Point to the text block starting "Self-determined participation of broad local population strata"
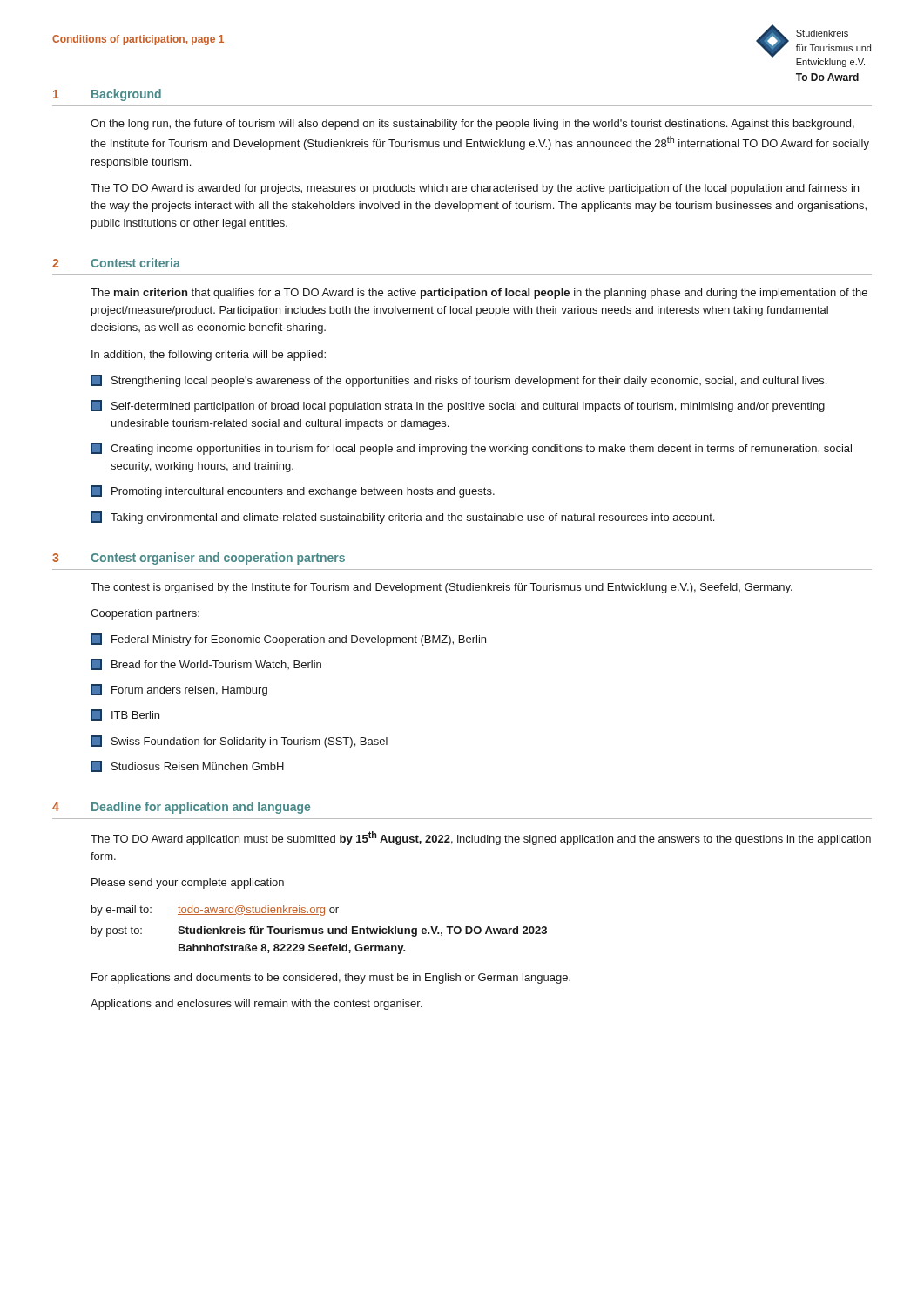Screen dimensions: 1307x924 [x=481, y=415]
